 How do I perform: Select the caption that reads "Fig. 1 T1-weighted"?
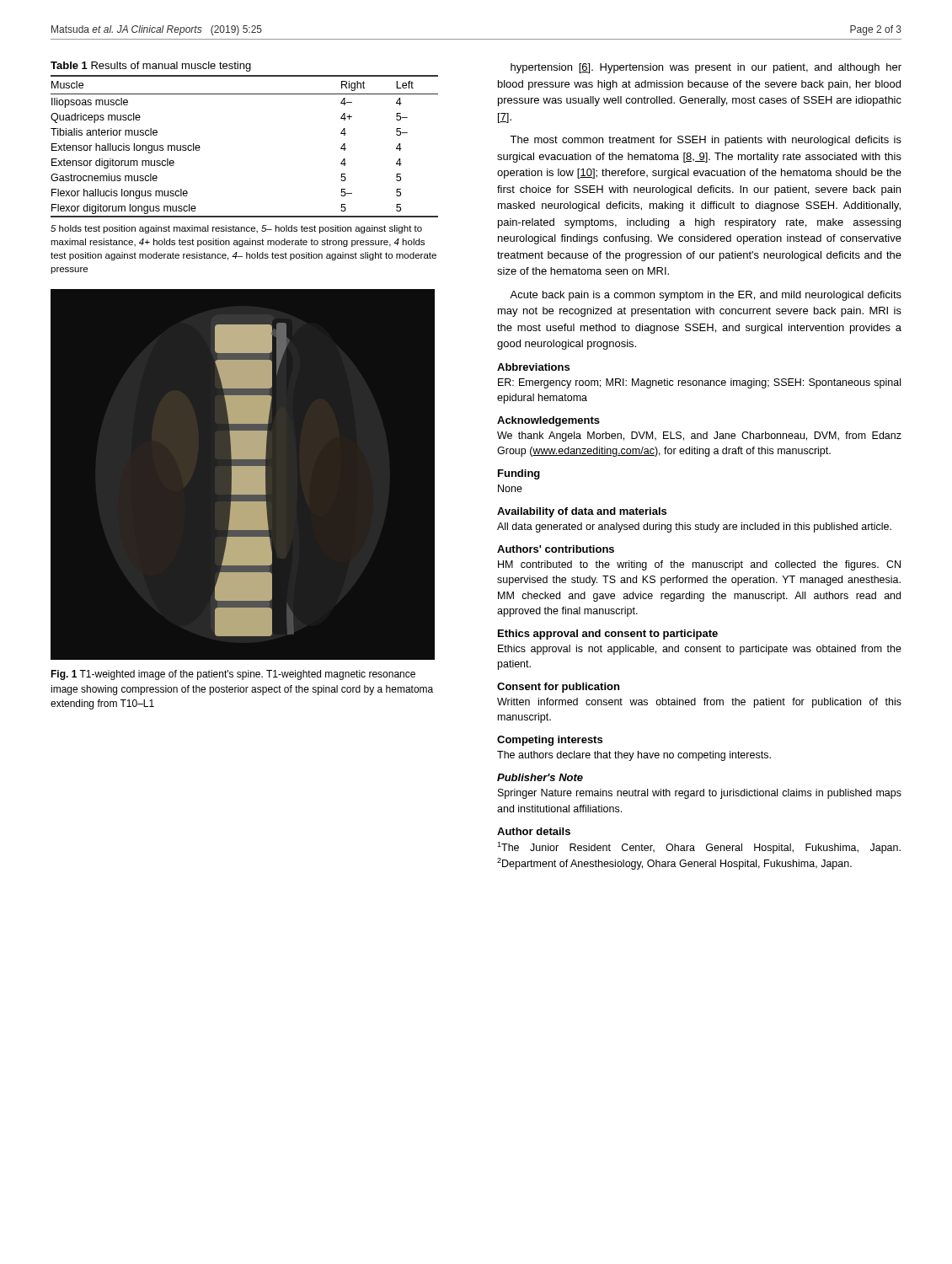click(242, 689)
